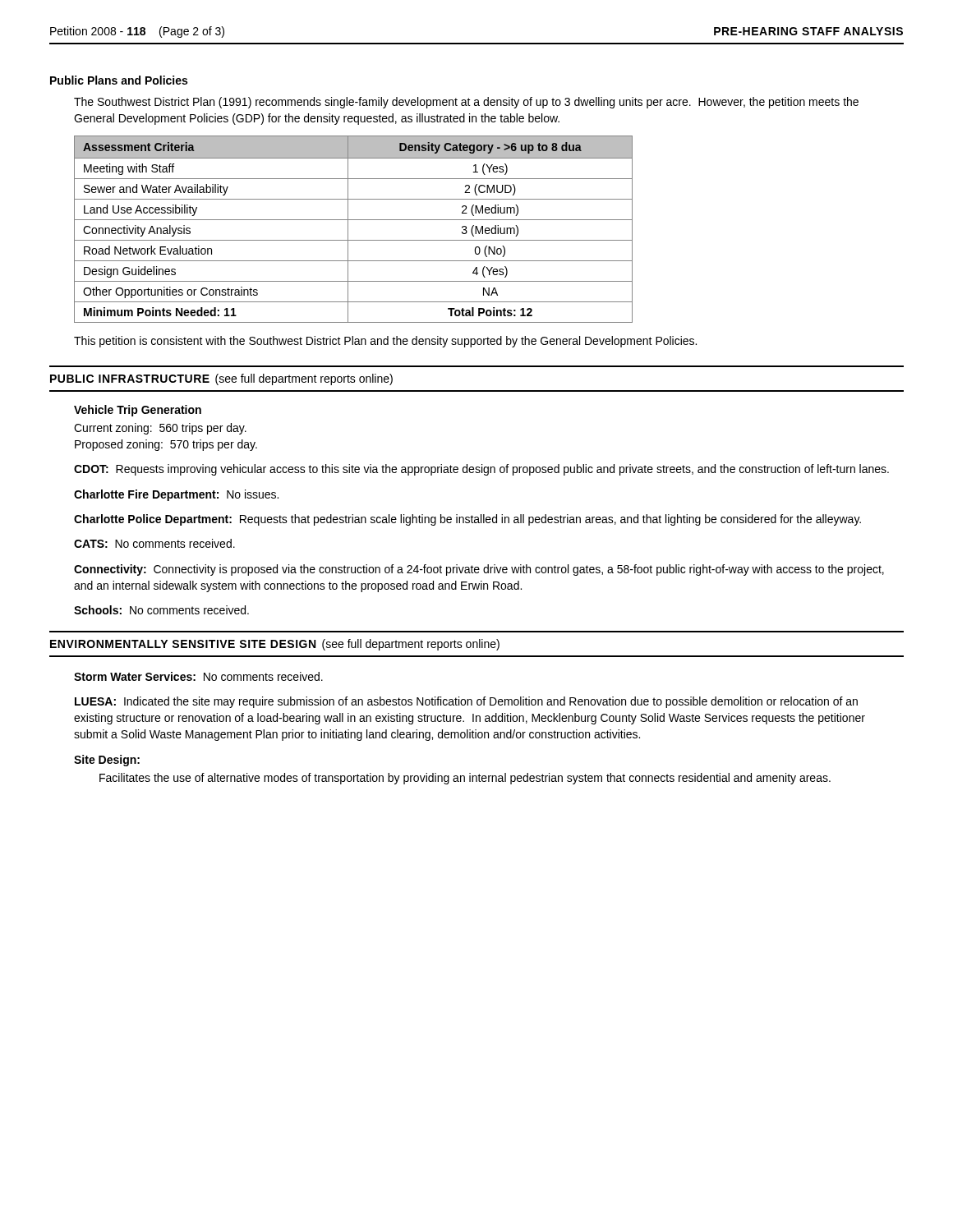953x1232 pixels.
Task: Point to the text block starting "Storm Water Services: No comments received."
Action: tap(199, 676)
